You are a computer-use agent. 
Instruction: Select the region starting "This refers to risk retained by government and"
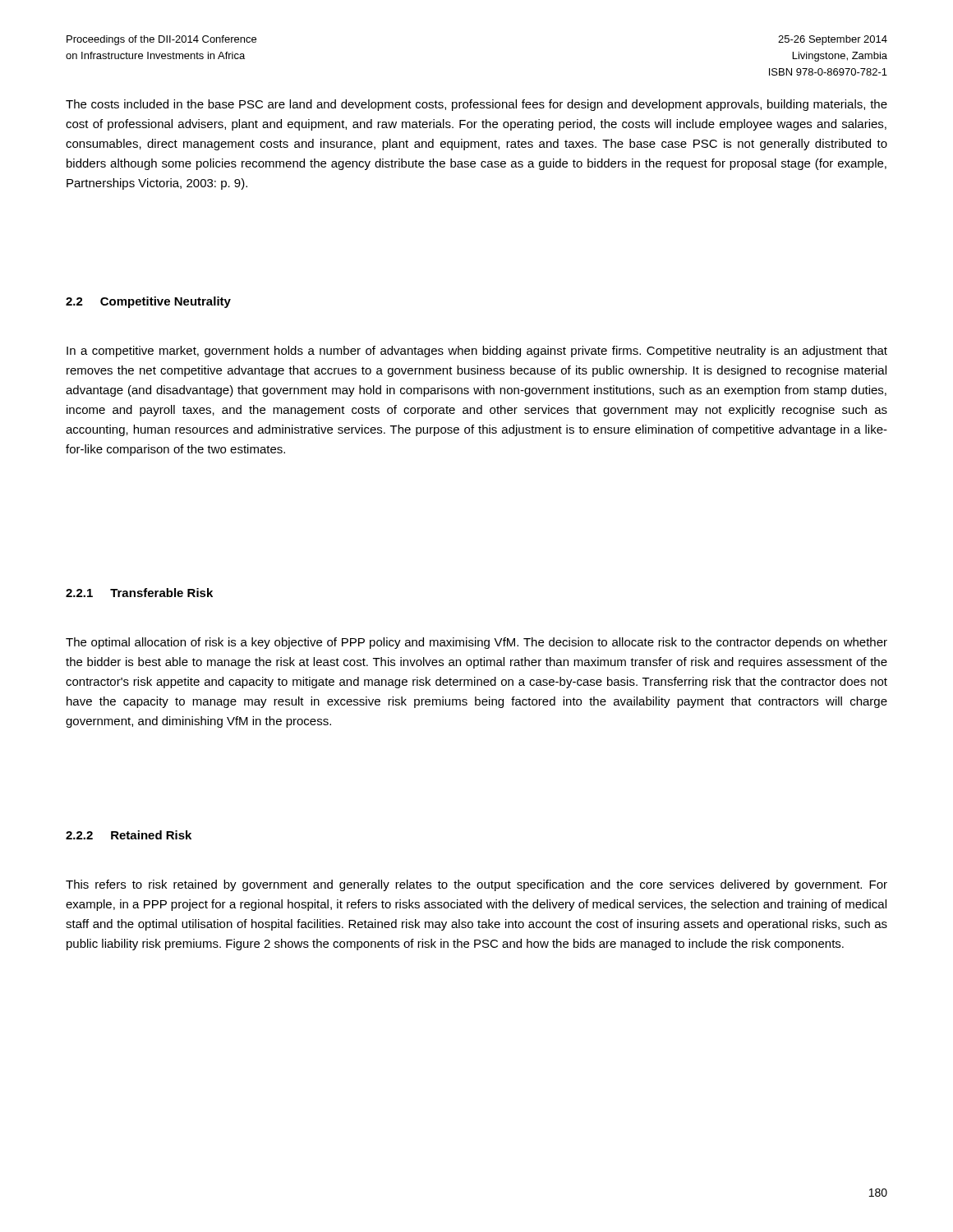coord(476,914)
